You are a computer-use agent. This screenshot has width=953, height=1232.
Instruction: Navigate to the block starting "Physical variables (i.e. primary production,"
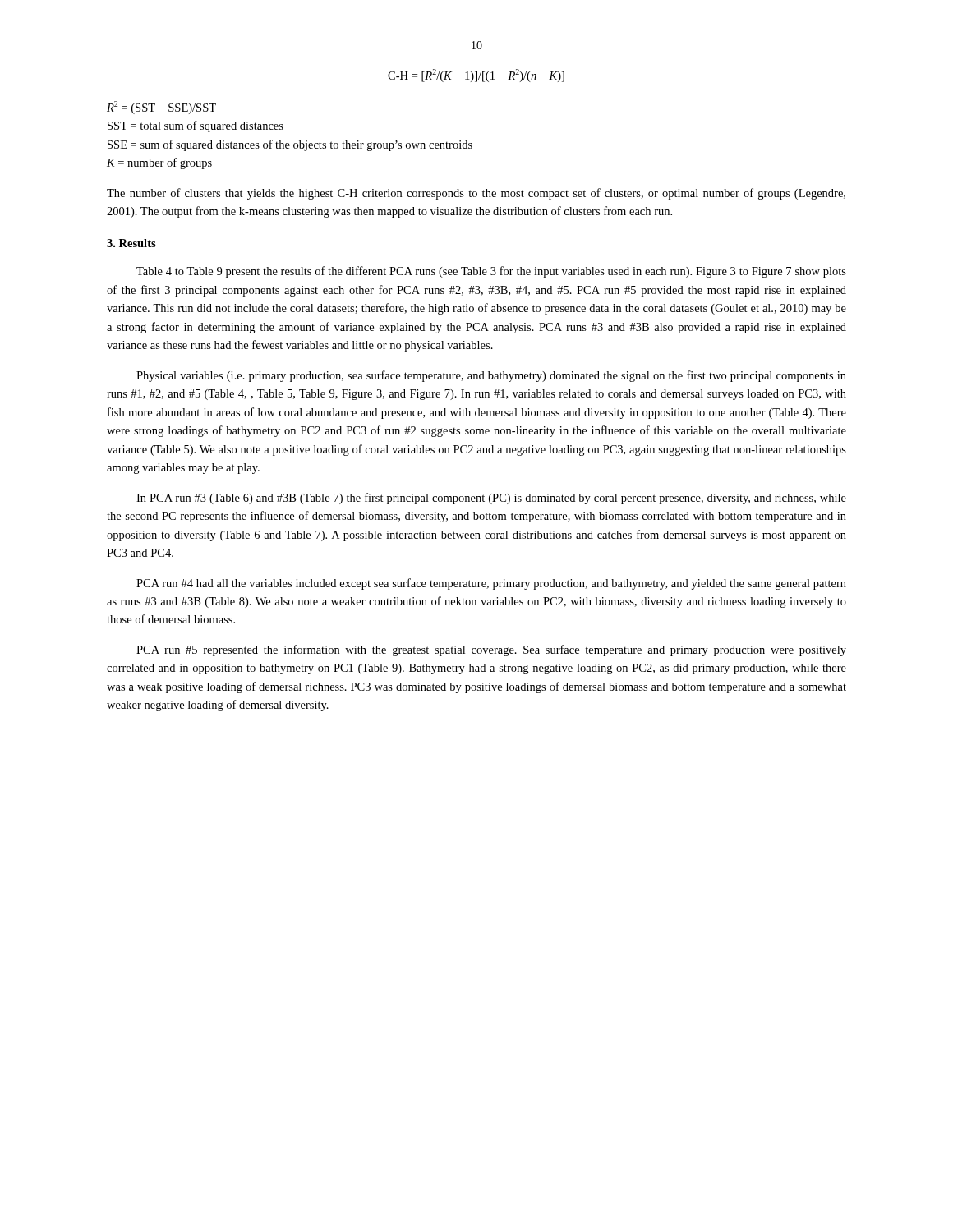(476, 421)
